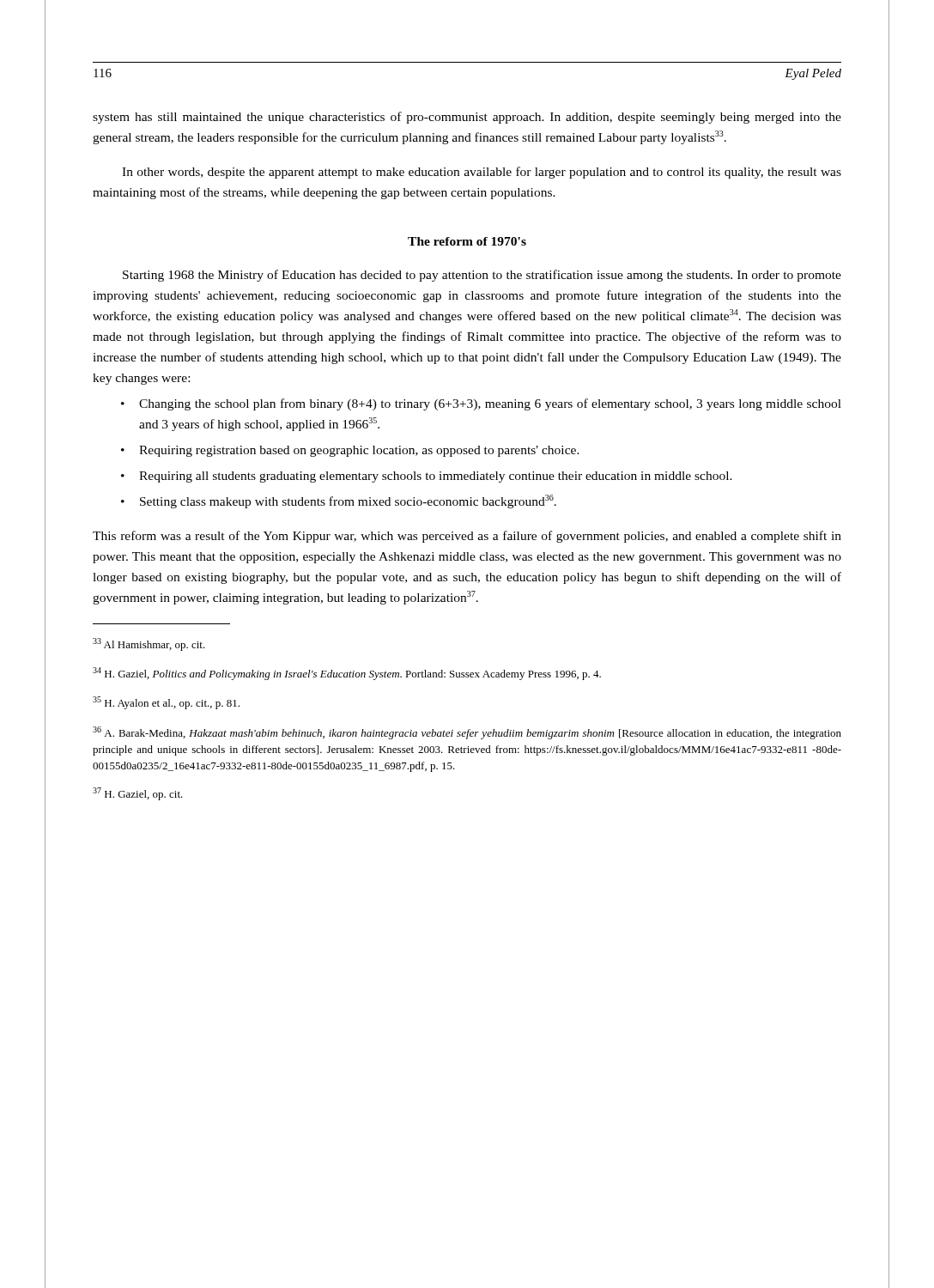Find the footnote with the text "33 Al Hamishmar, op. cit."
The width and height of the screenshot is (934, 1288).
point(149,644)
